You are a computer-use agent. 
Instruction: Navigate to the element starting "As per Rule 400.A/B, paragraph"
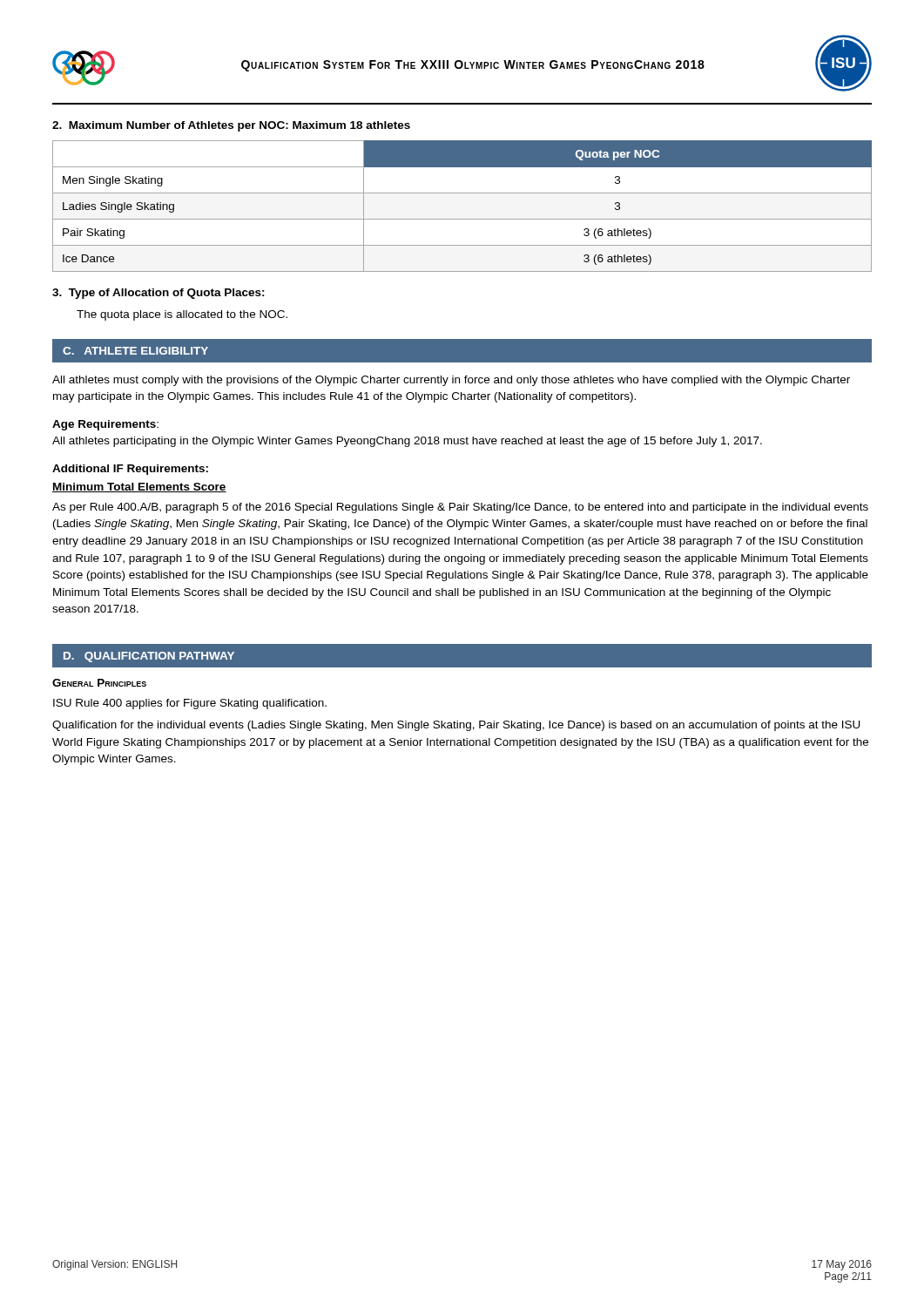point(460,558)
